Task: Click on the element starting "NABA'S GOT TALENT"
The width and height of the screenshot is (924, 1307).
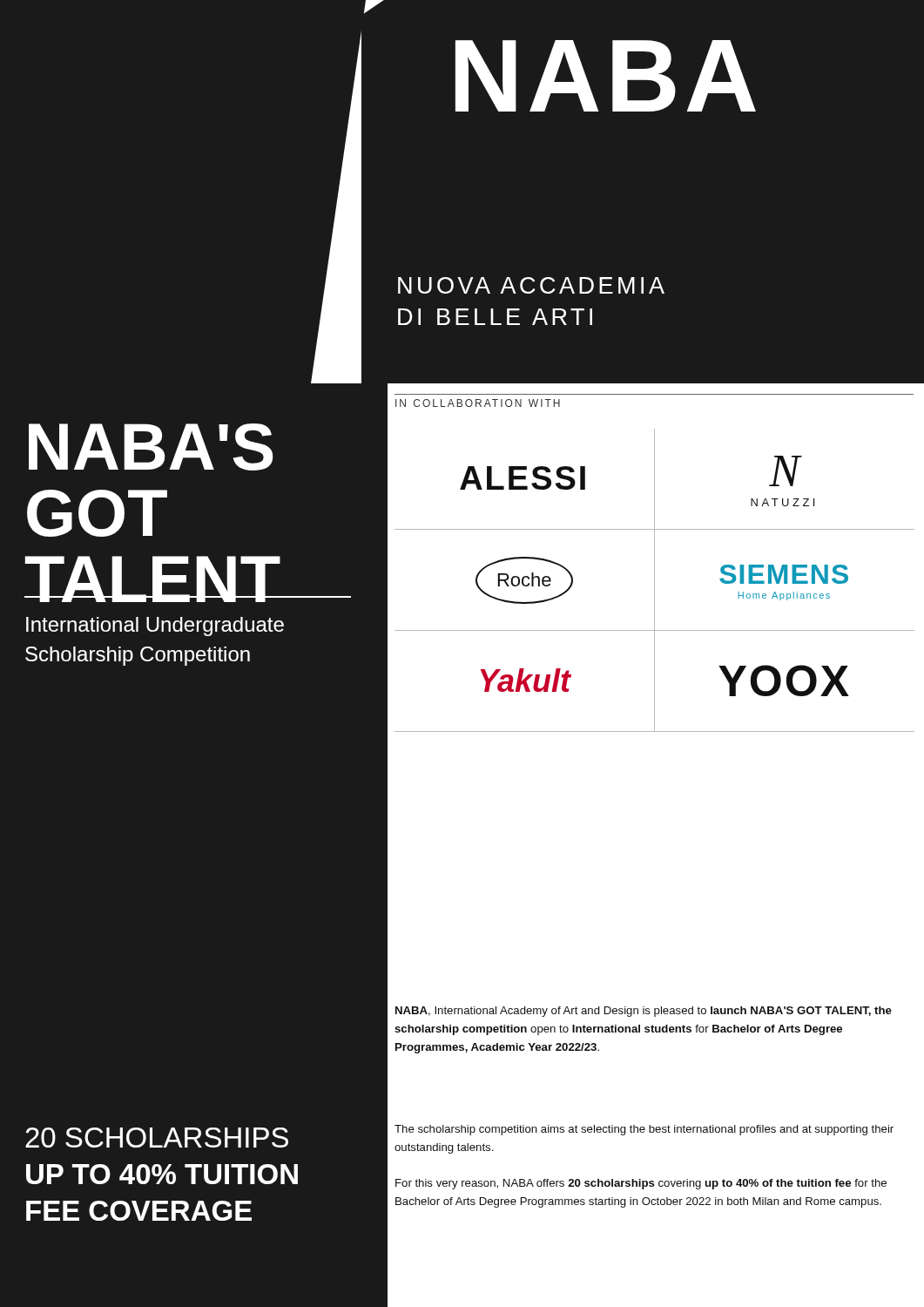Action: click(x=152, y=513)
